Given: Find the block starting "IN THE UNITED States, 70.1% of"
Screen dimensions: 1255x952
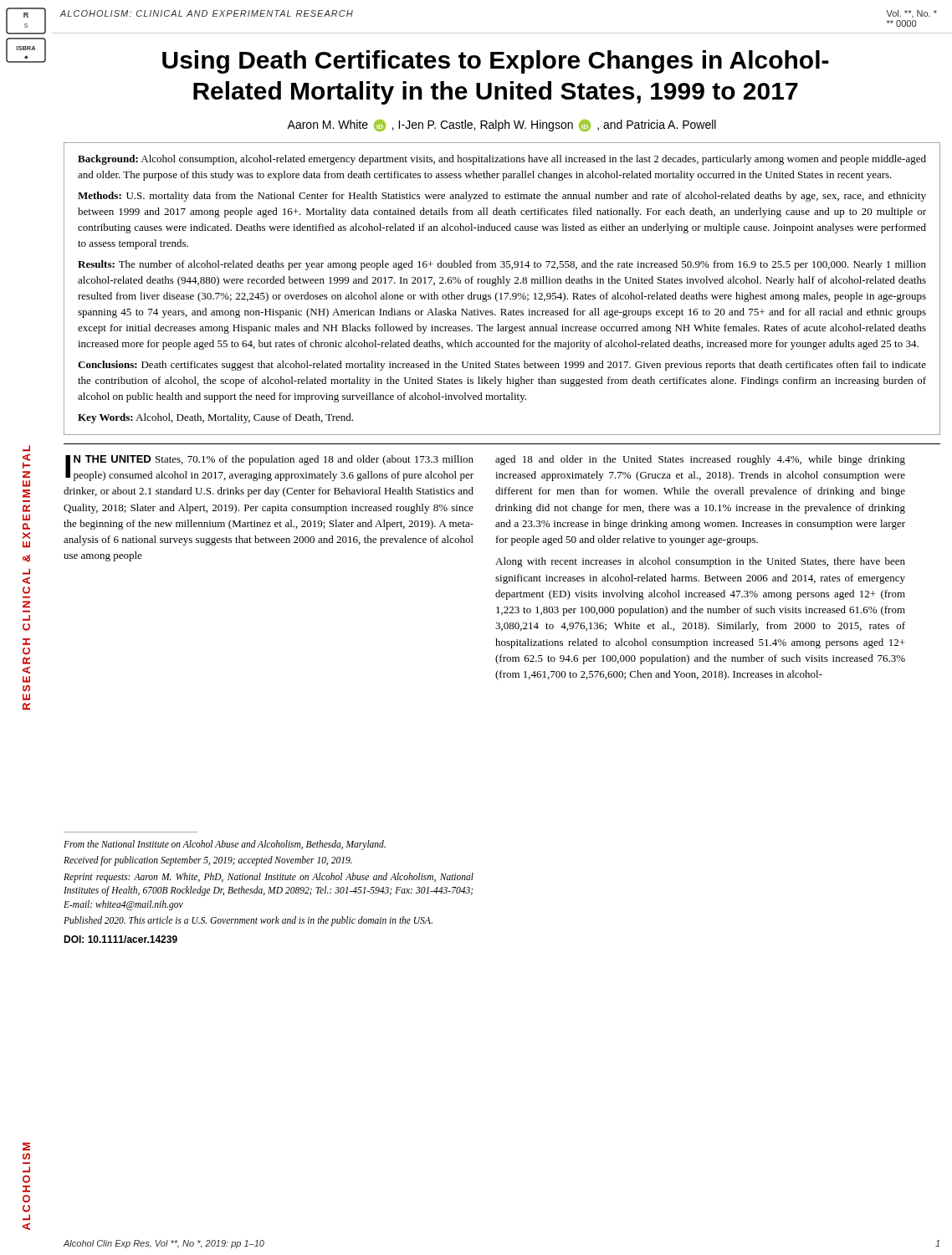Looking at the screenshot, I should 269,506.
